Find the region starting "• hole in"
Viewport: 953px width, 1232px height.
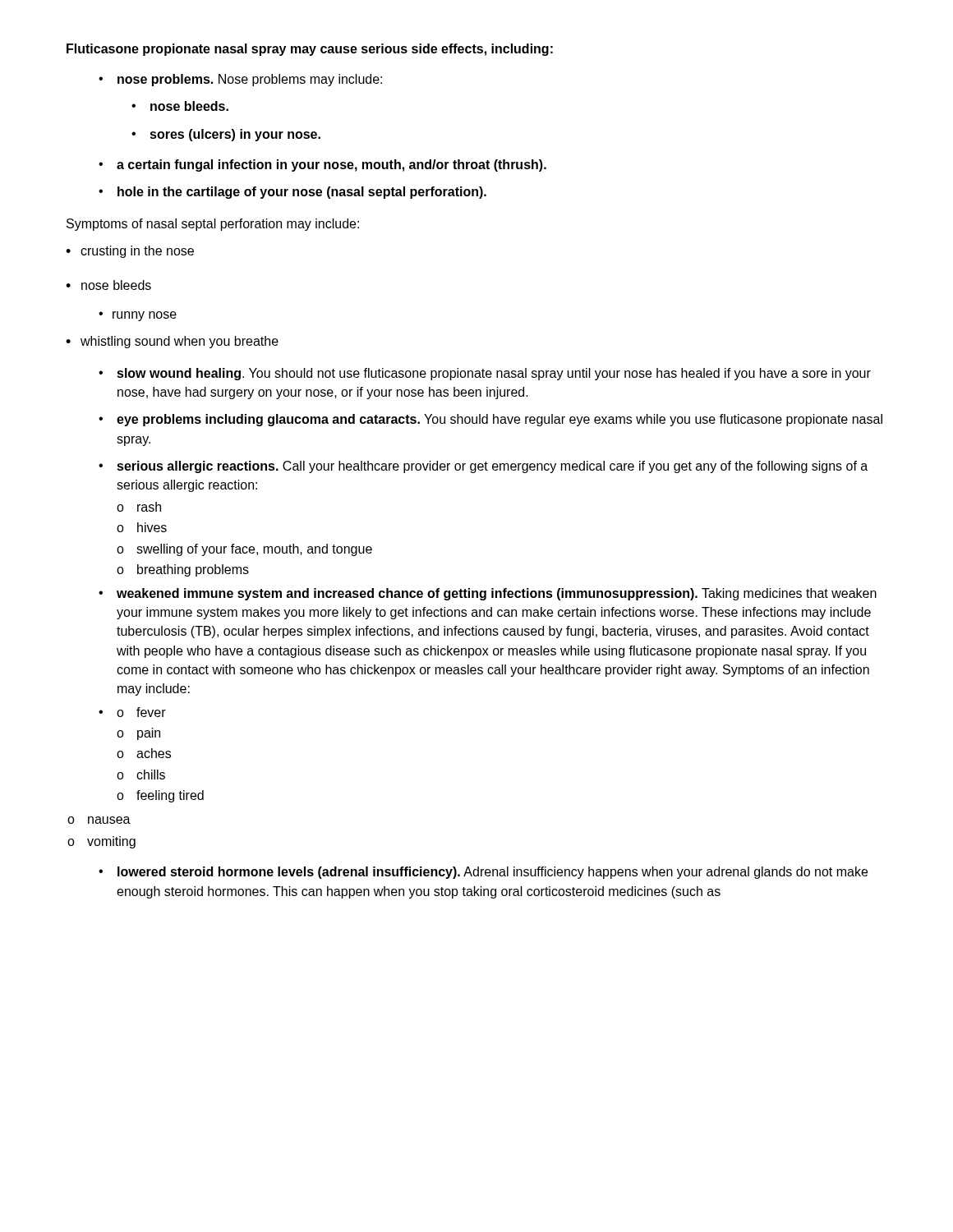click(493, 192)
